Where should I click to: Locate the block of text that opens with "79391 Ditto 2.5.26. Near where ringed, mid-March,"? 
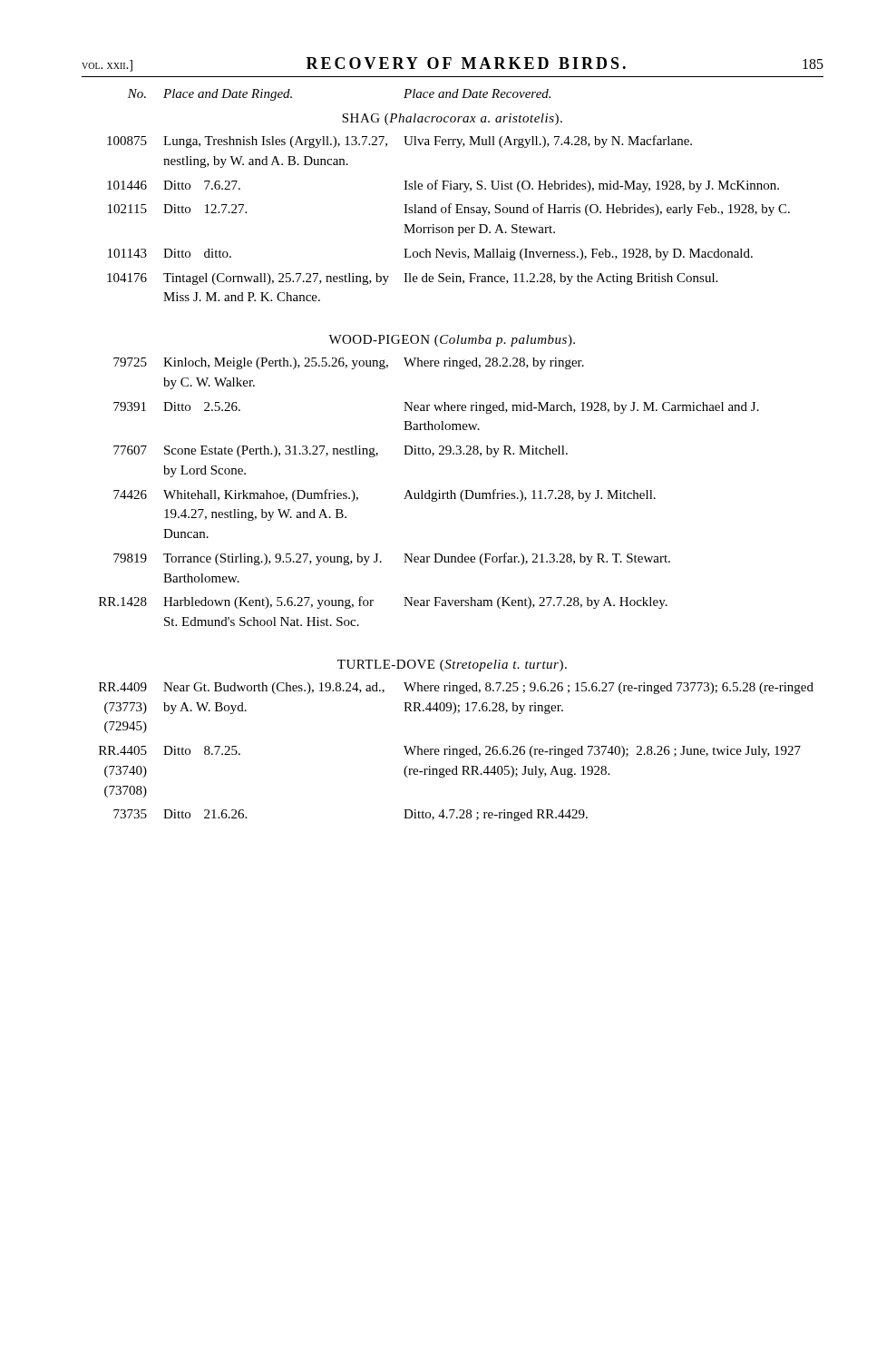[x=453, y=417]
